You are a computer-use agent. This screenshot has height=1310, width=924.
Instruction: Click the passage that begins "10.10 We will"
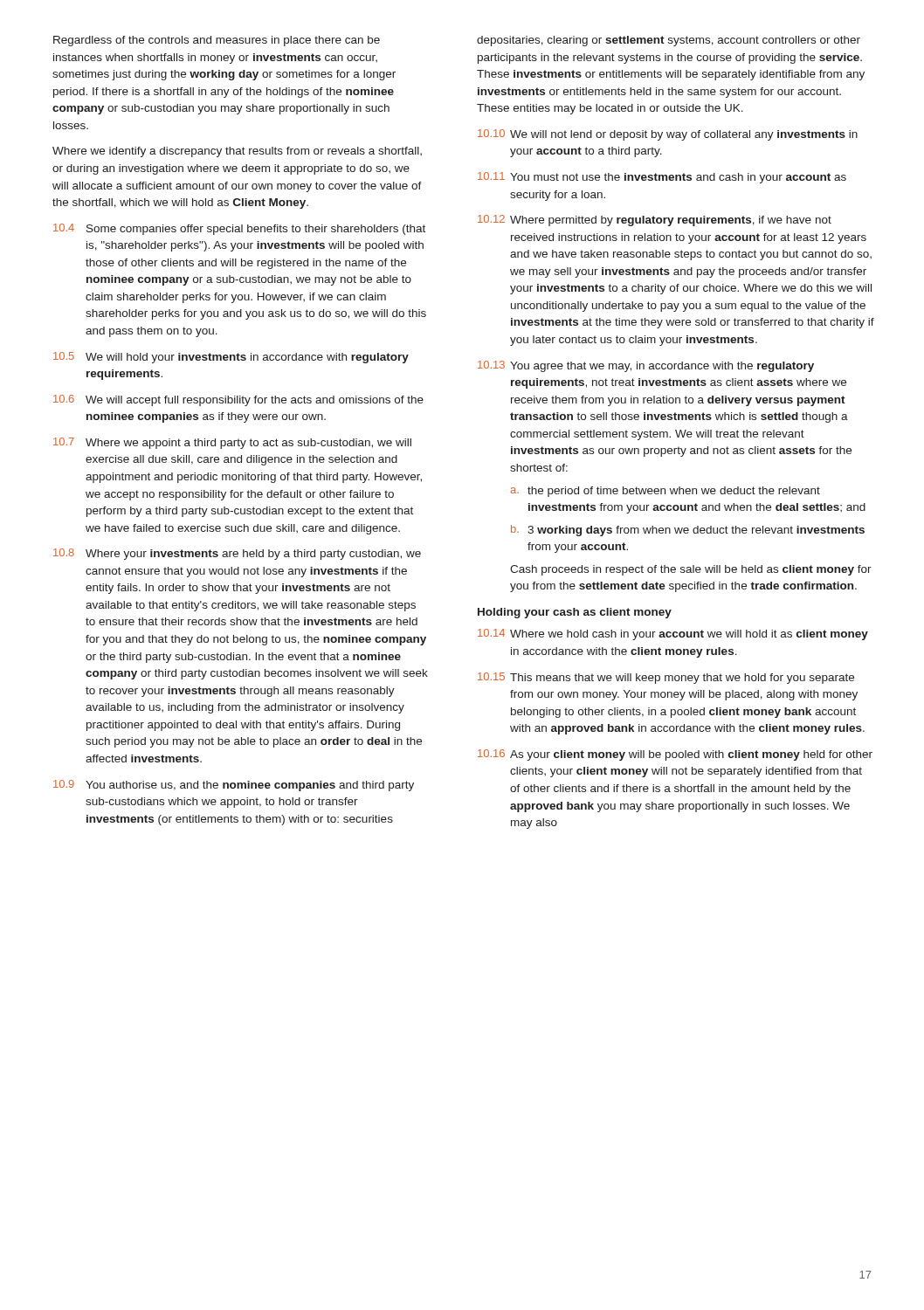pyautogui.click(x=676, y=143)
